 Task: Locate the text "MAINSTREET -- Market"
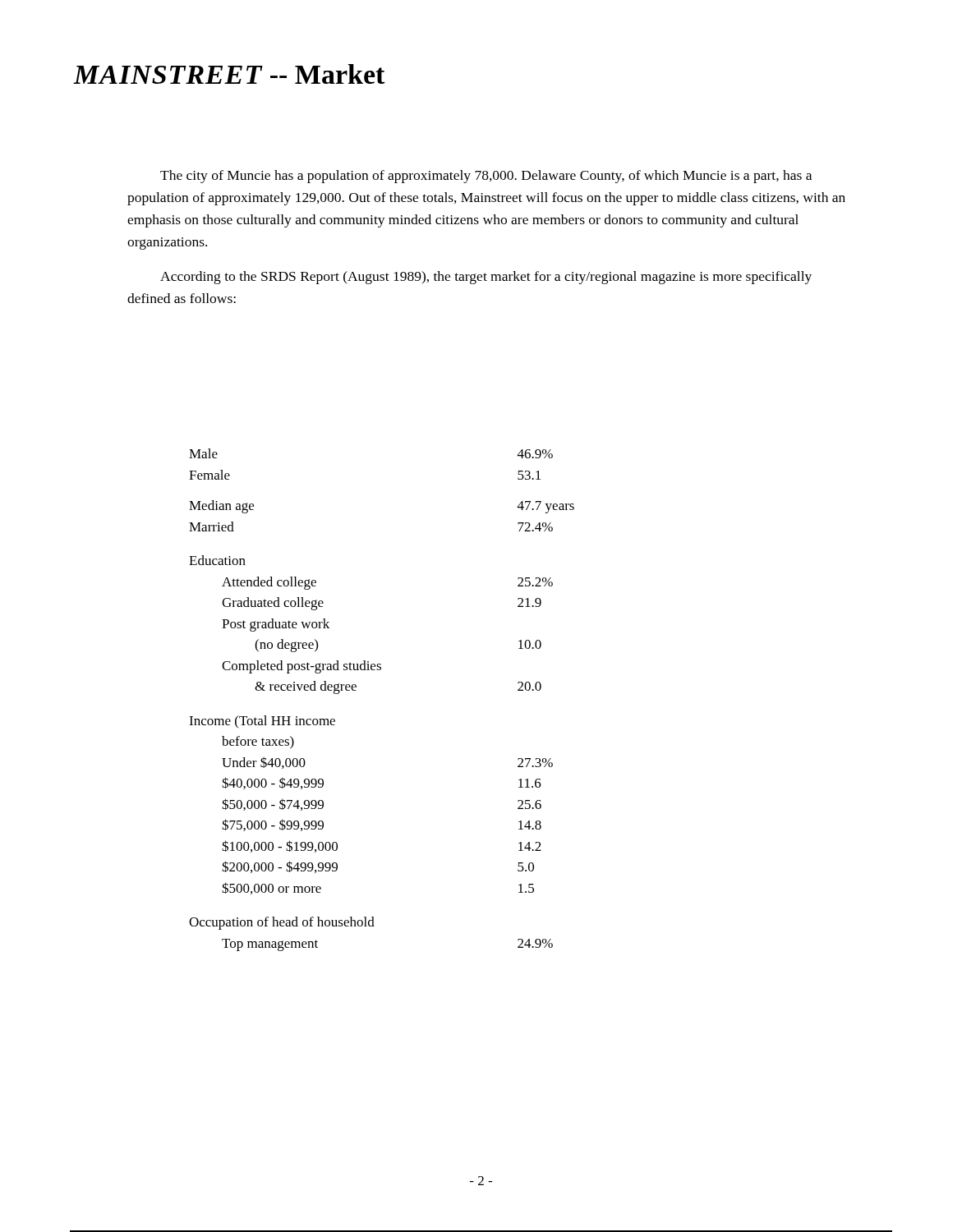pos(229,74)
